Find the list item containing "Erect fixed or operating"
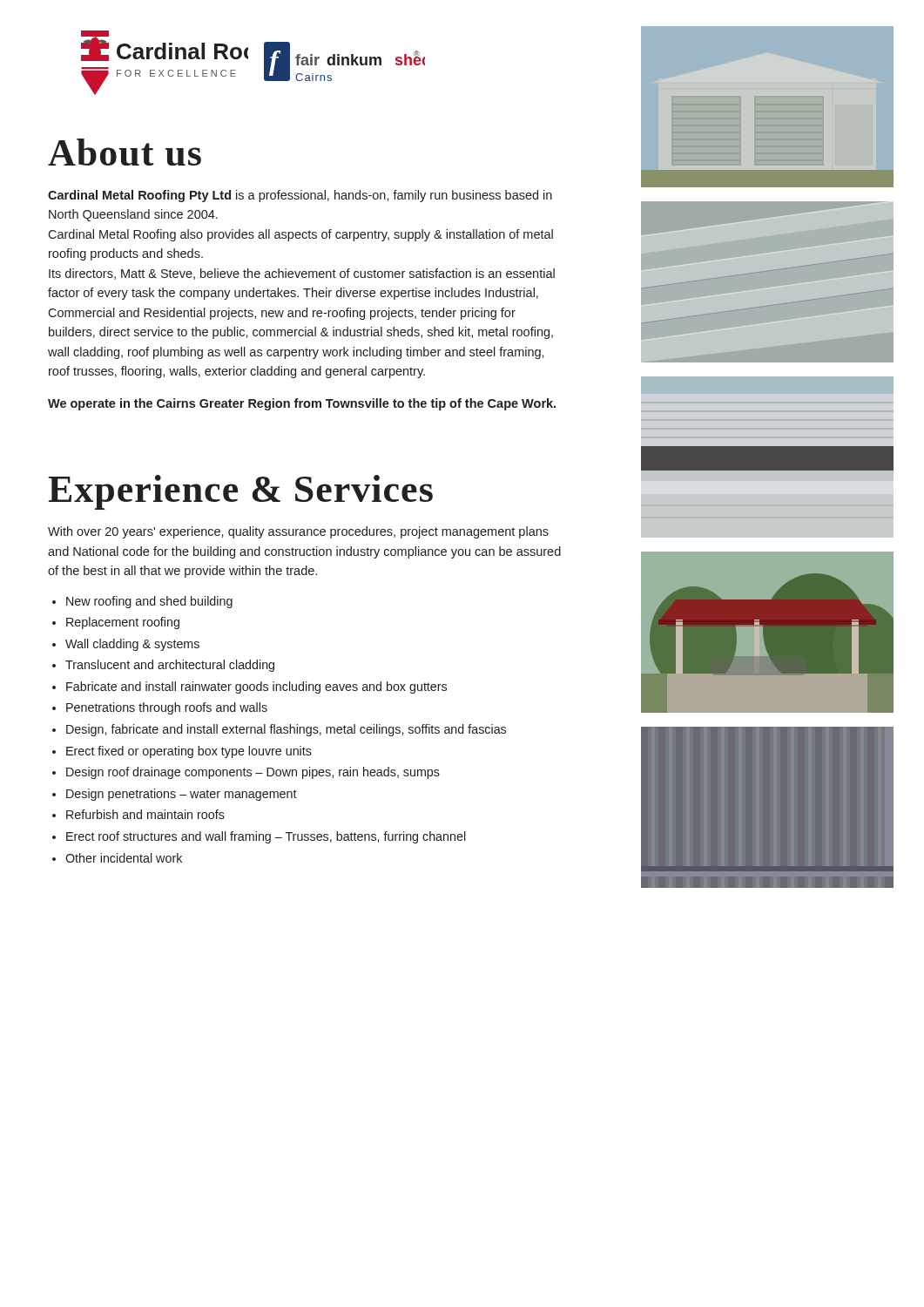The height and width of the screenshot is (1307, 924). [188, 751]
